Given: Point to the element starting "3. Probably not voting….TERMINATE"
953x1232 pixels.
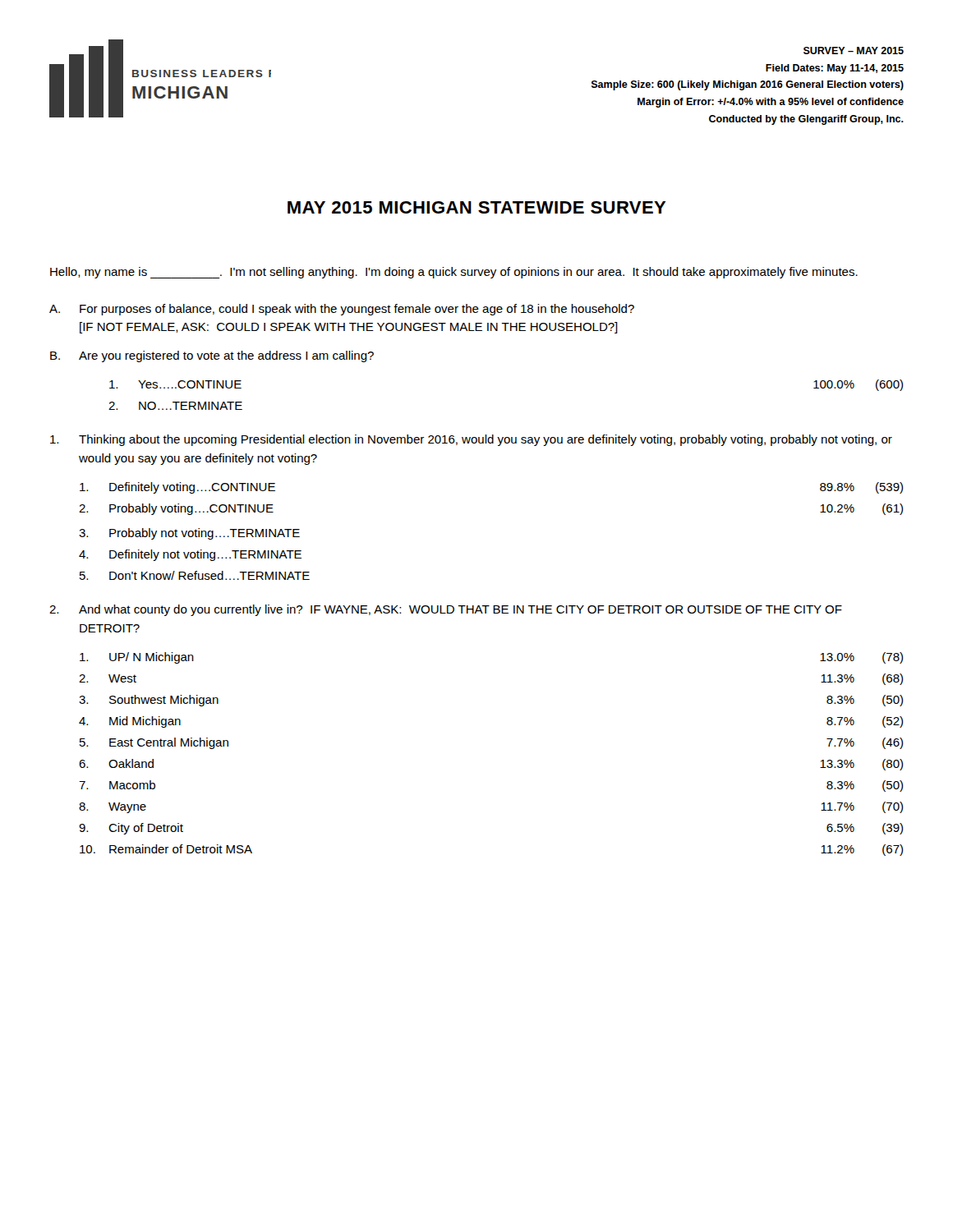Looking at the screenshot, I should coord(189,534).
